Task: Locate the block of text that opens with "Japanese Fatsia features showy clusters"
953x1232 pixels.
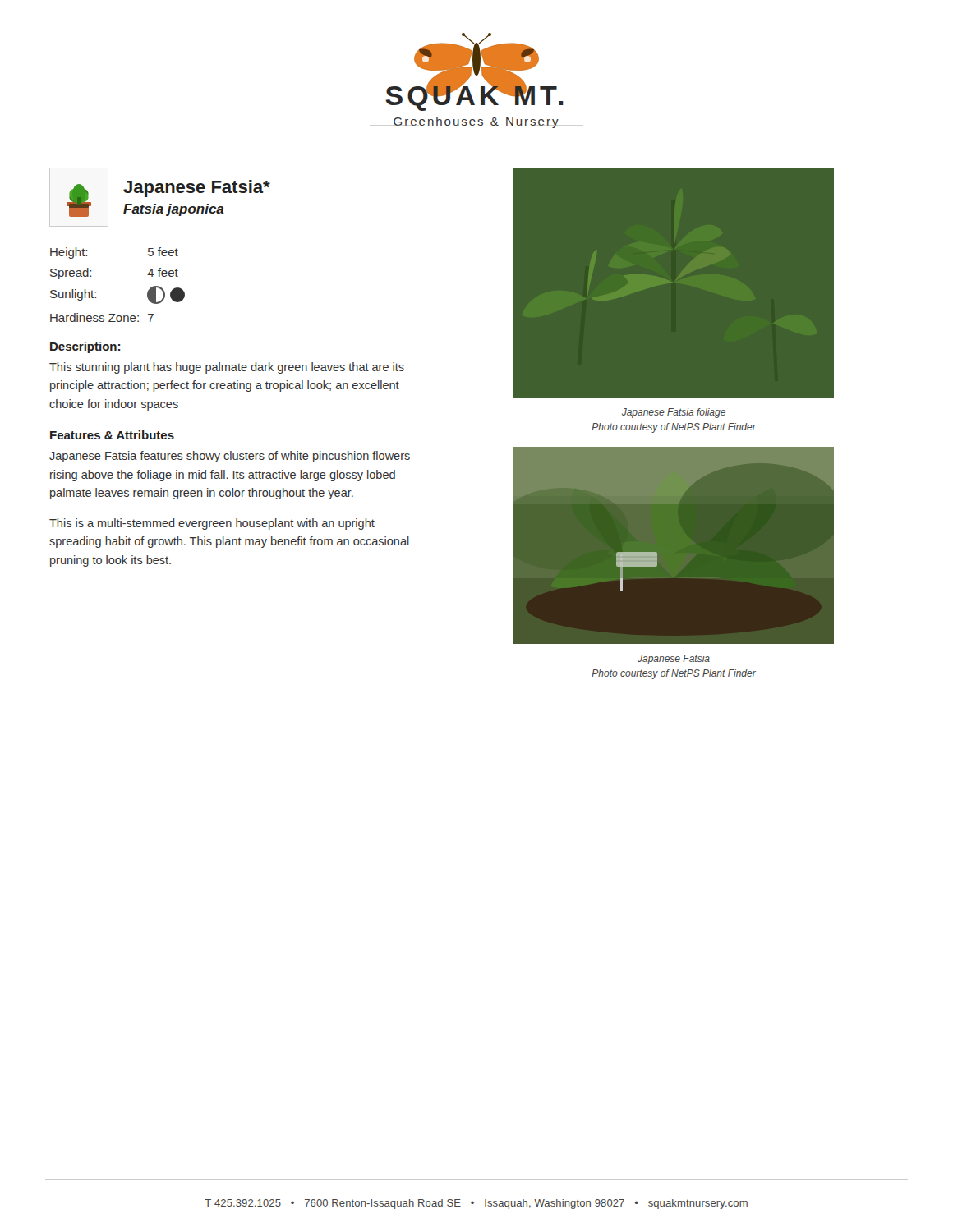Action: coord(230,475)
